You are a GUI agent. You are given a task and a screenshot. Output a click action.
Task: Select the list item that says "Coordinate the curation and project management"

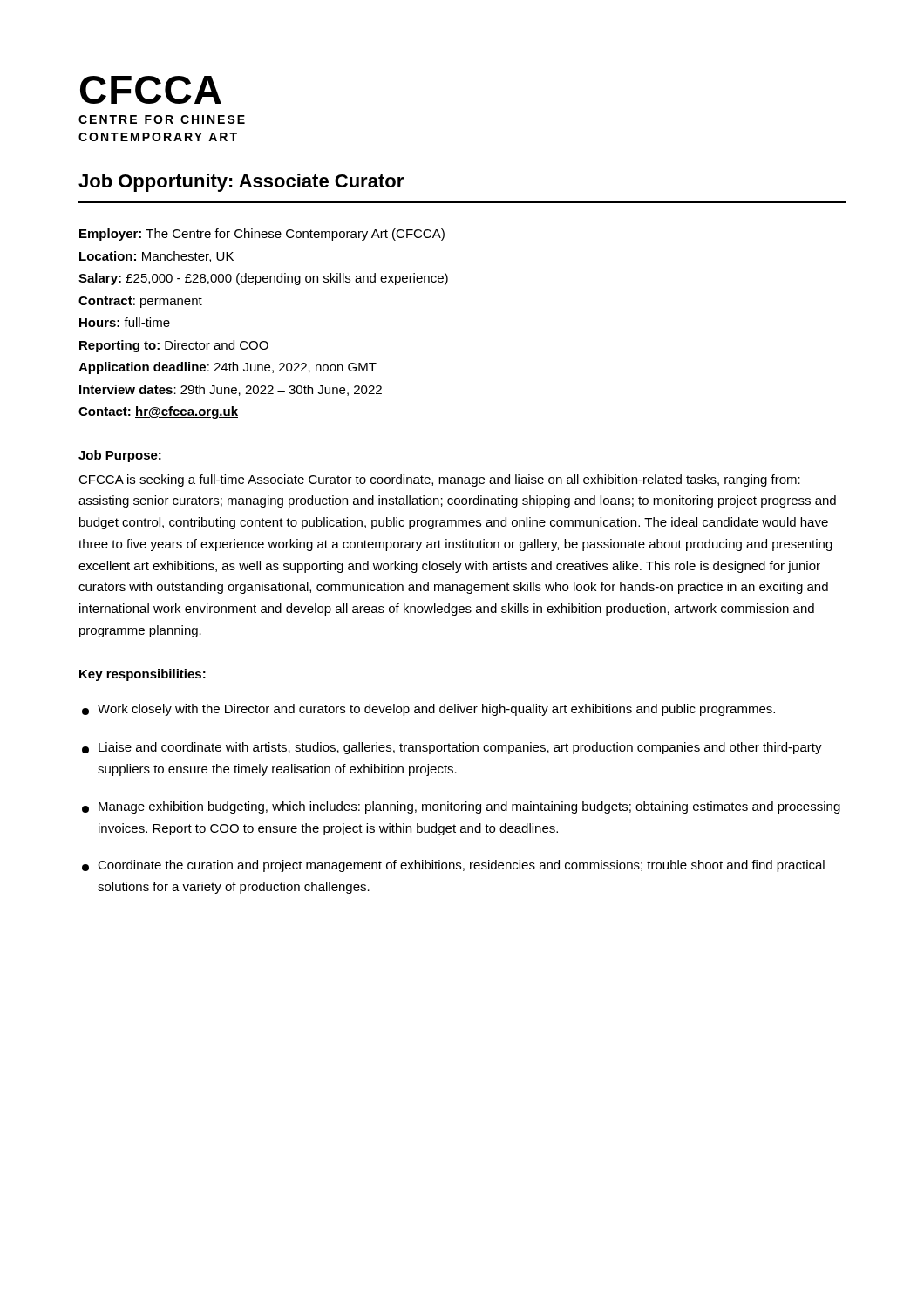[x=462, y=876]
